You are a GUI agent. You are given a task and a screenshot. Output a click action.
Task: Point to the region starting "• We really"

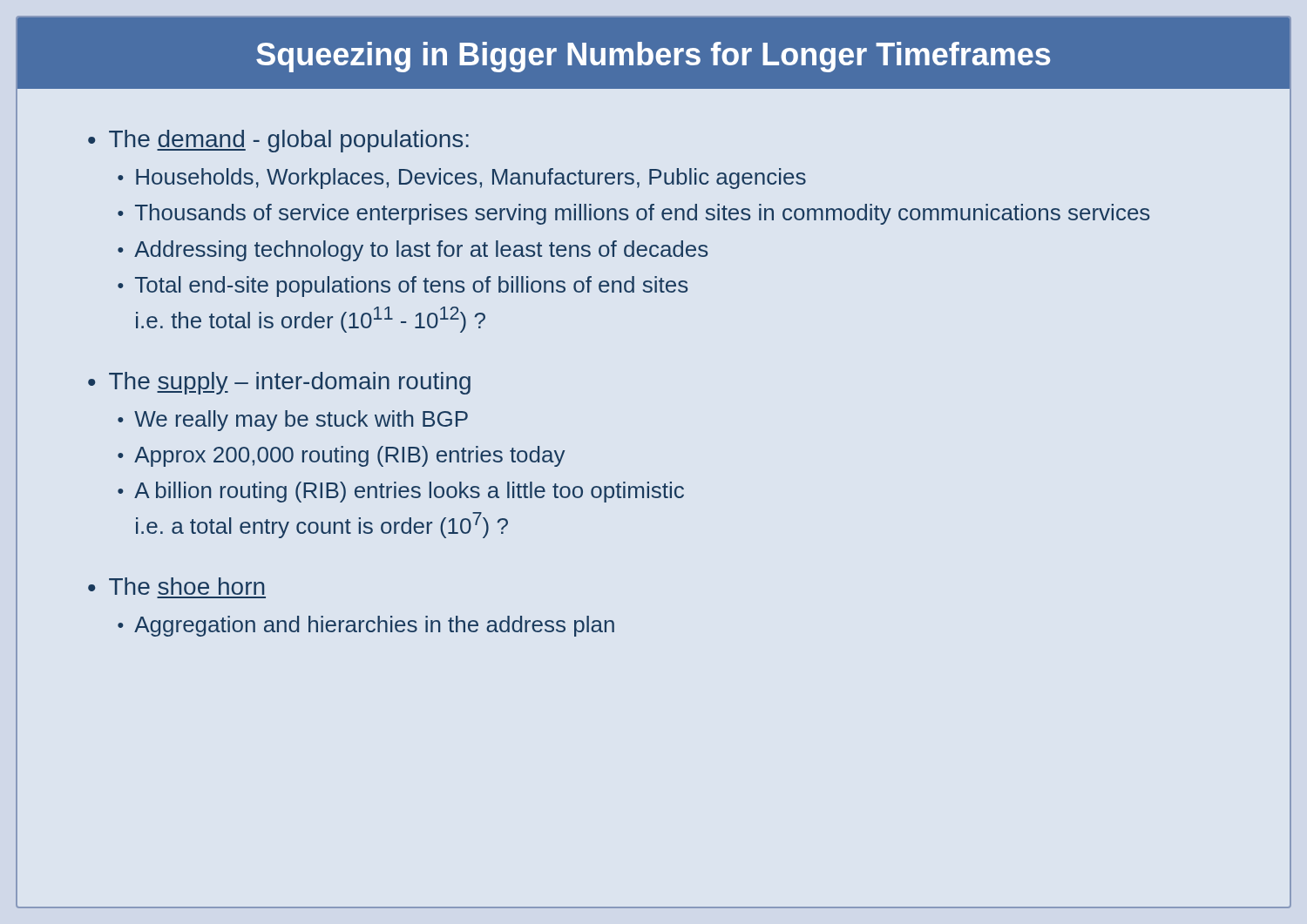[x=293, y=421]
